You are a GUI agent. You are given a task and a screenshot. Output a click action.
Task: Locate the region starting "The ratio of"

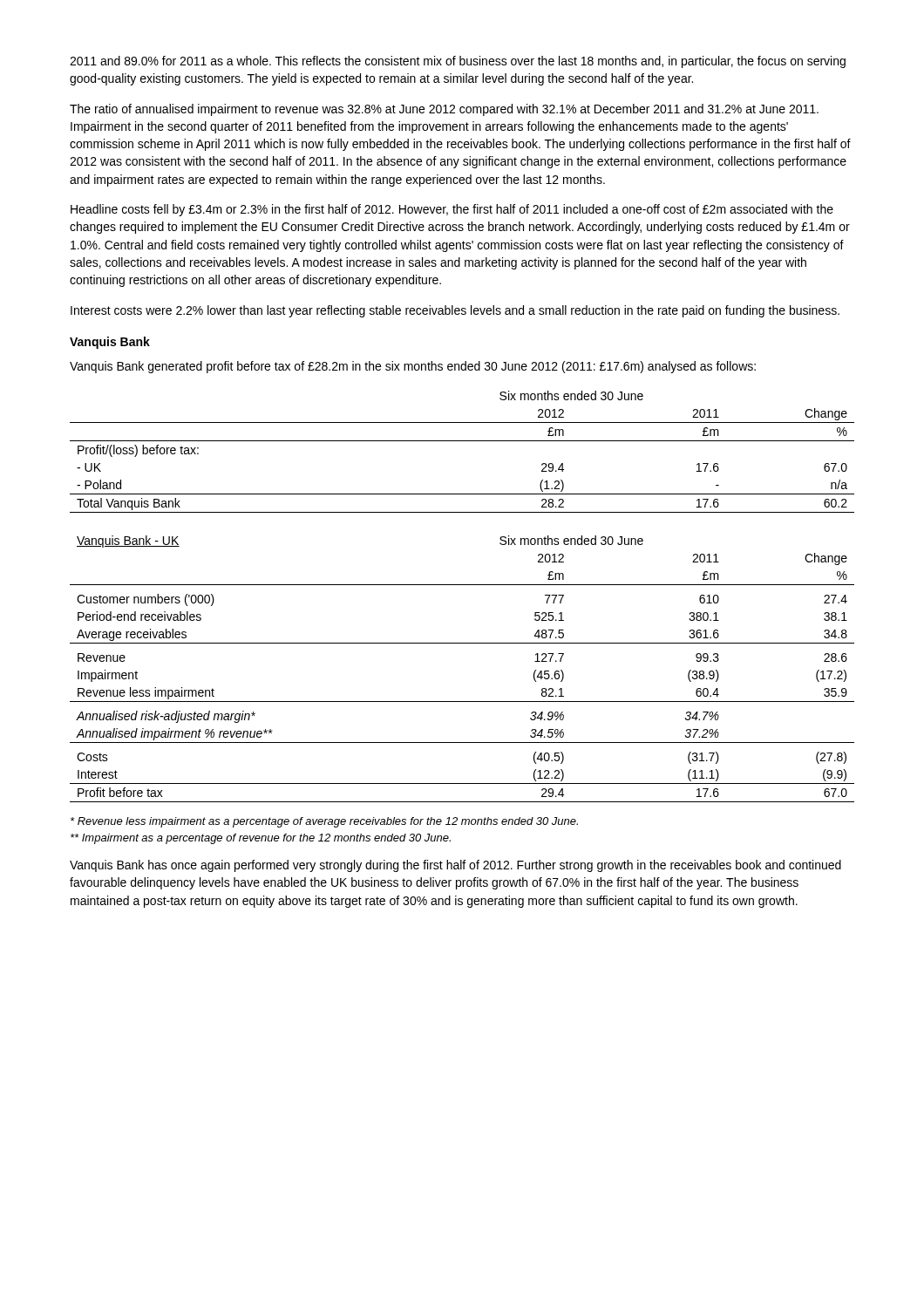tap(462, 144)
